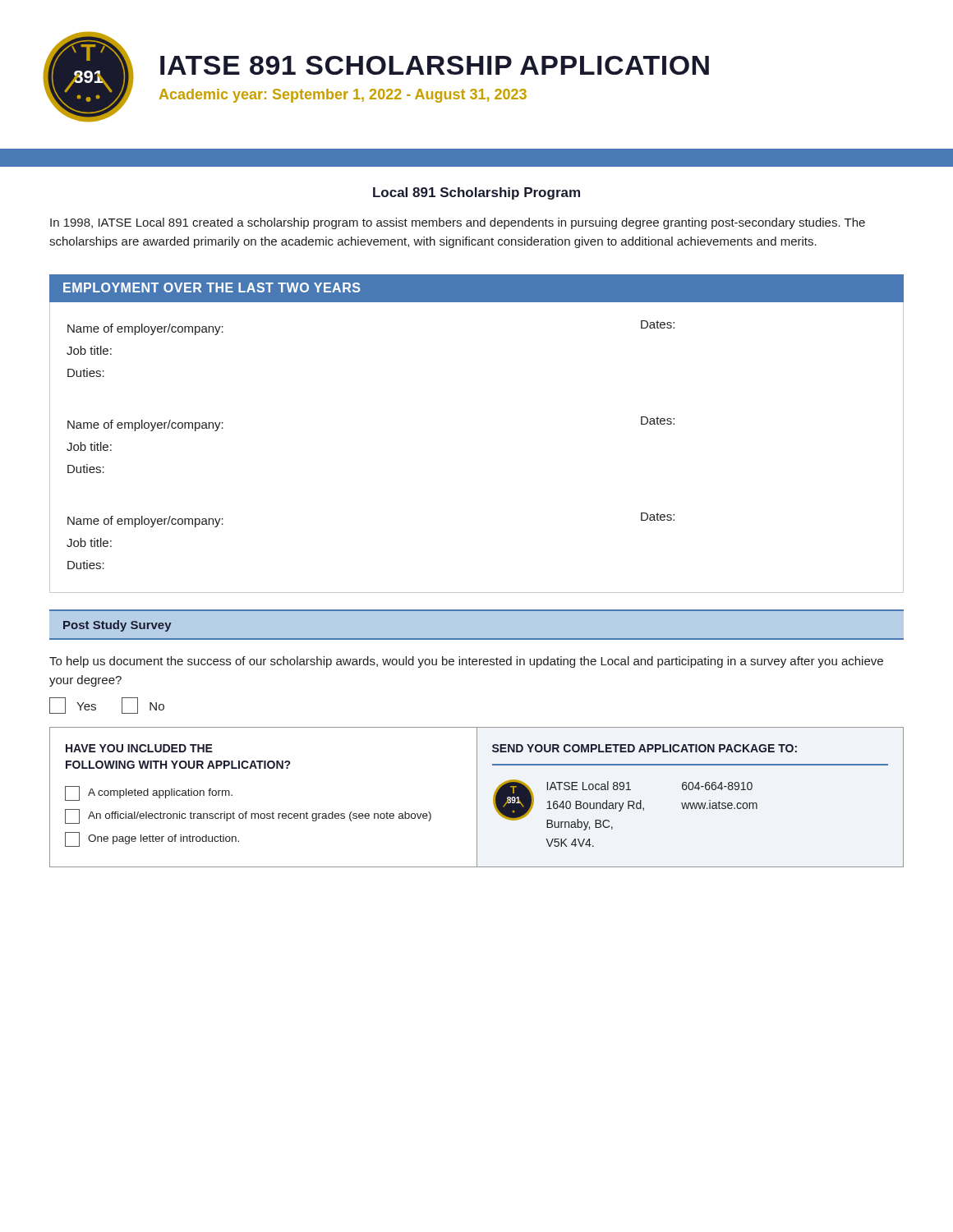
Task: Find the text starting "HAVE YOU INCLUDED THEFOLLOWING WITH YOUR"
Action: pyautogui.click(x=178, y=756)
